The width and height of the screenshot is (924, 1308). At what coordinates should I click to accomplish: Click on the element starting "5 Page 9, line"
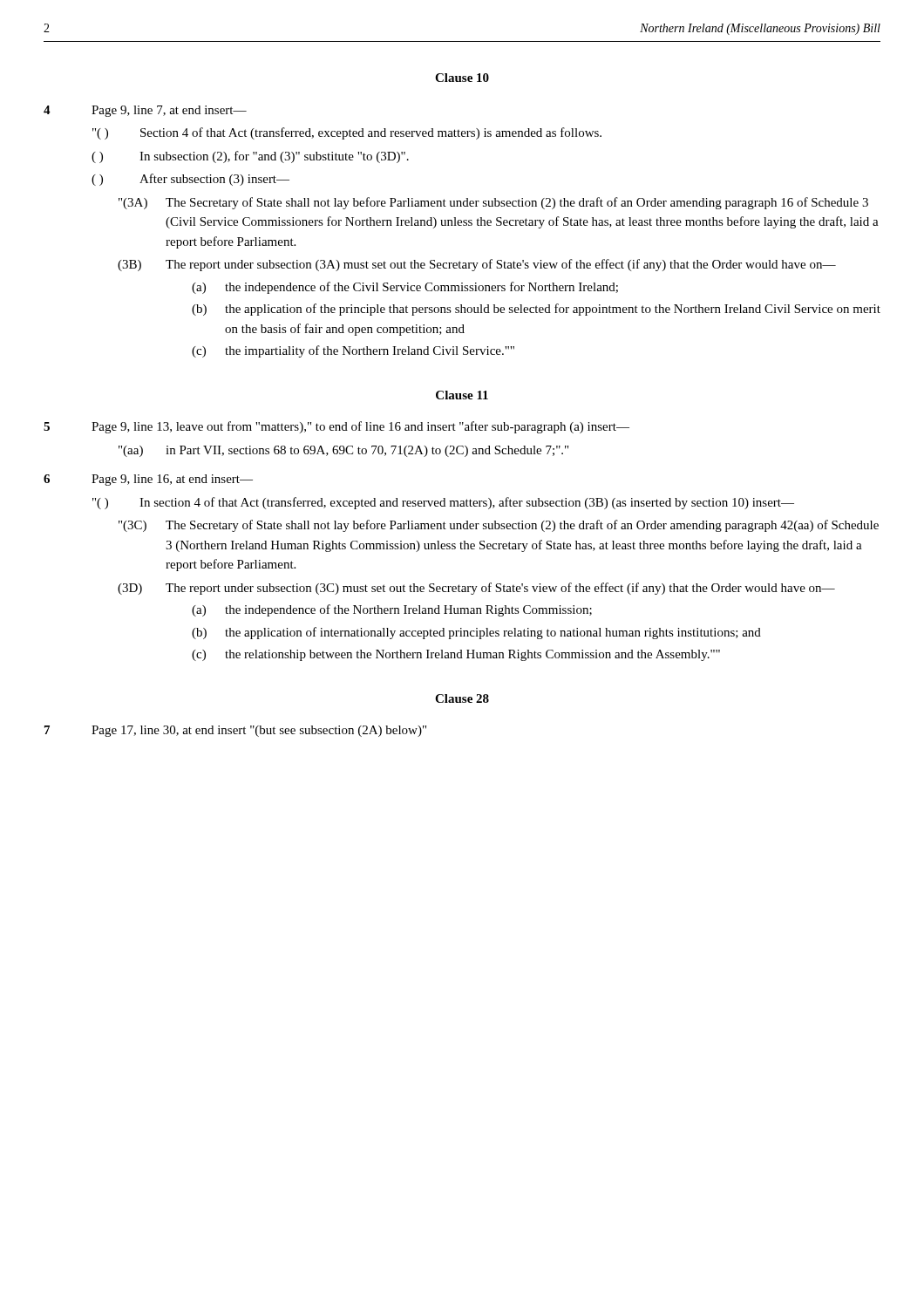(462, 439)
